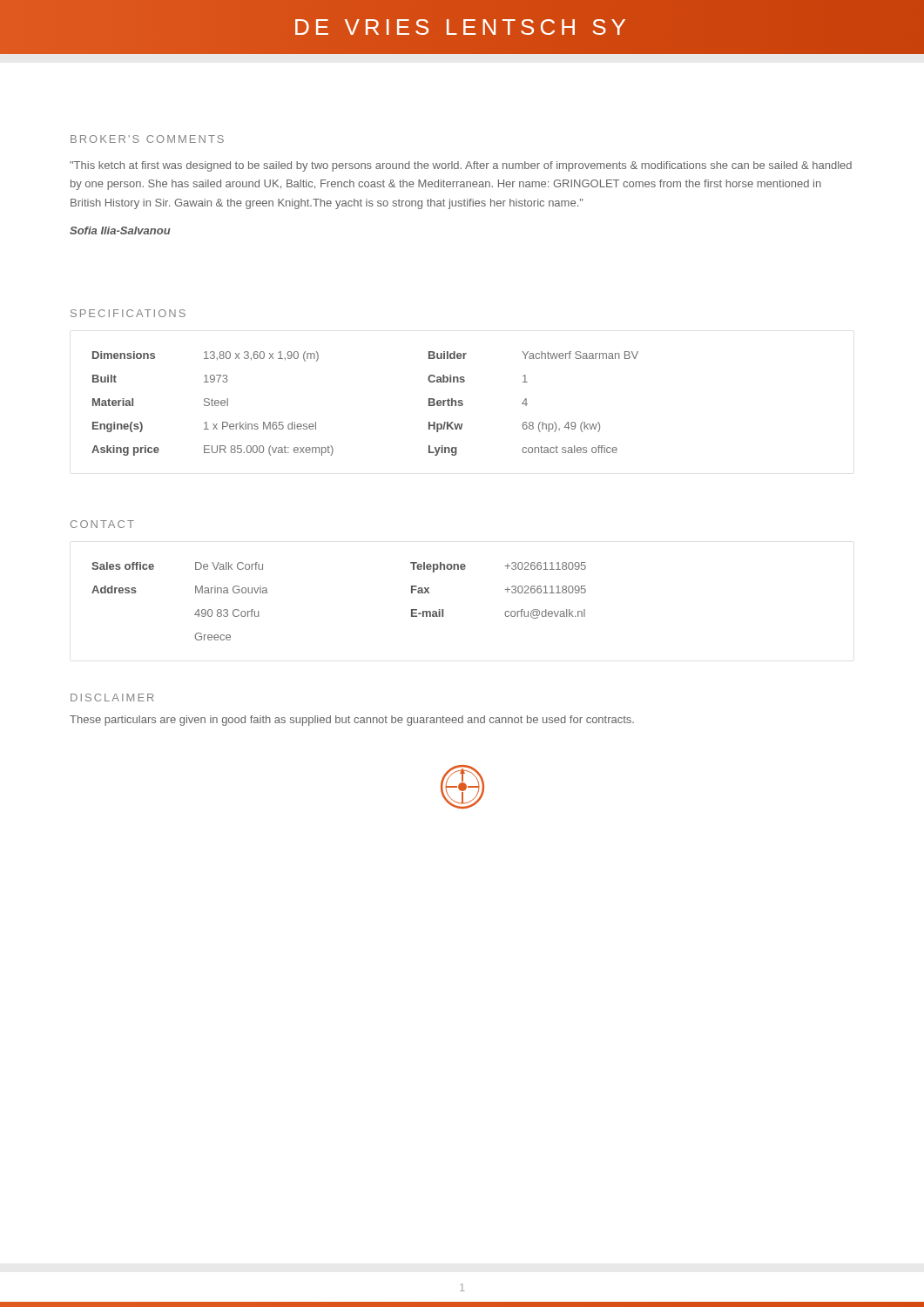Locate the passage starting "Sofia Ilia-Salvanou"
924x1307 pixels.
(x=120, y=231)
